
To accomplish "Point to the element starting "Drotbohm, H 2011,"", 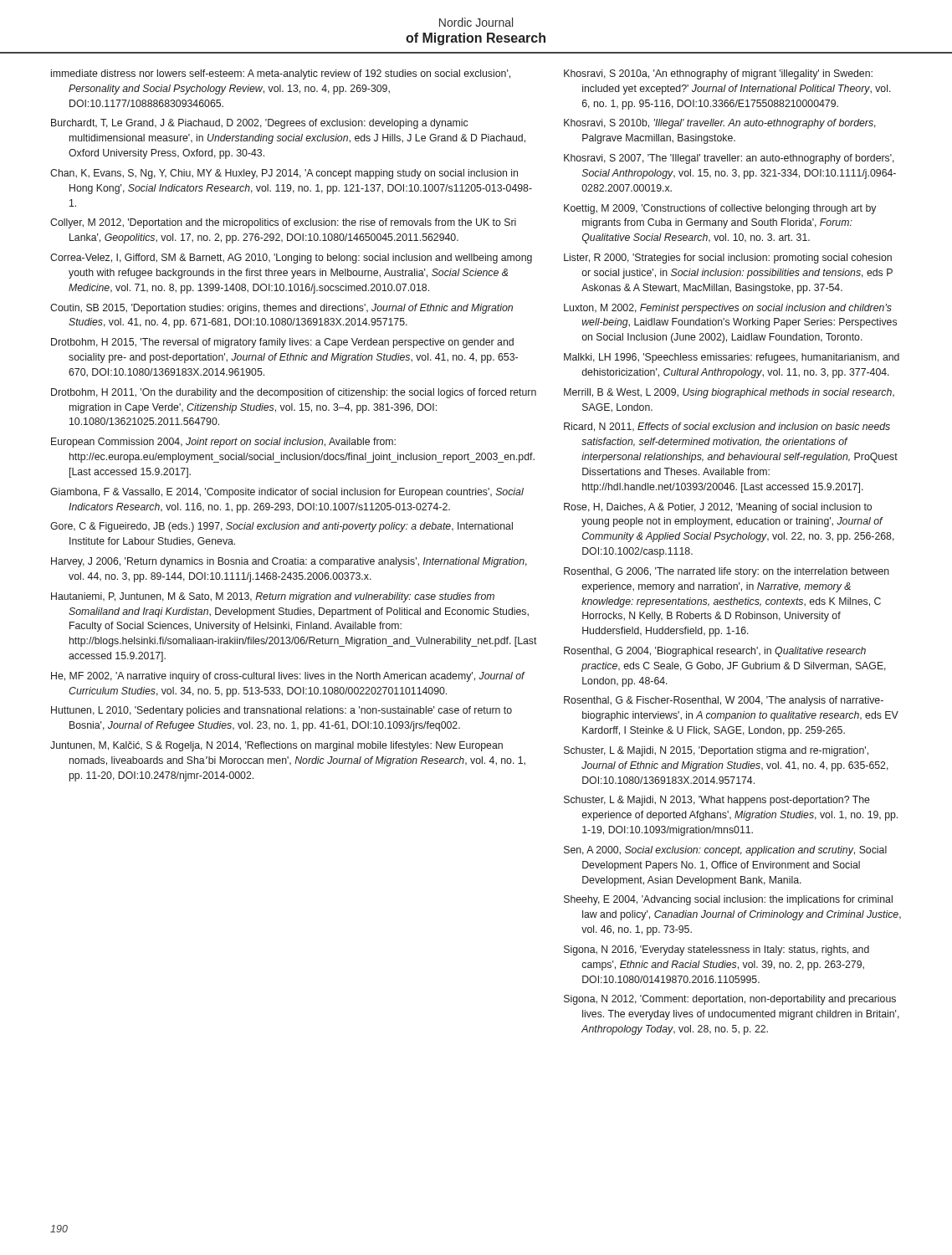I will [x=294, y=408].
